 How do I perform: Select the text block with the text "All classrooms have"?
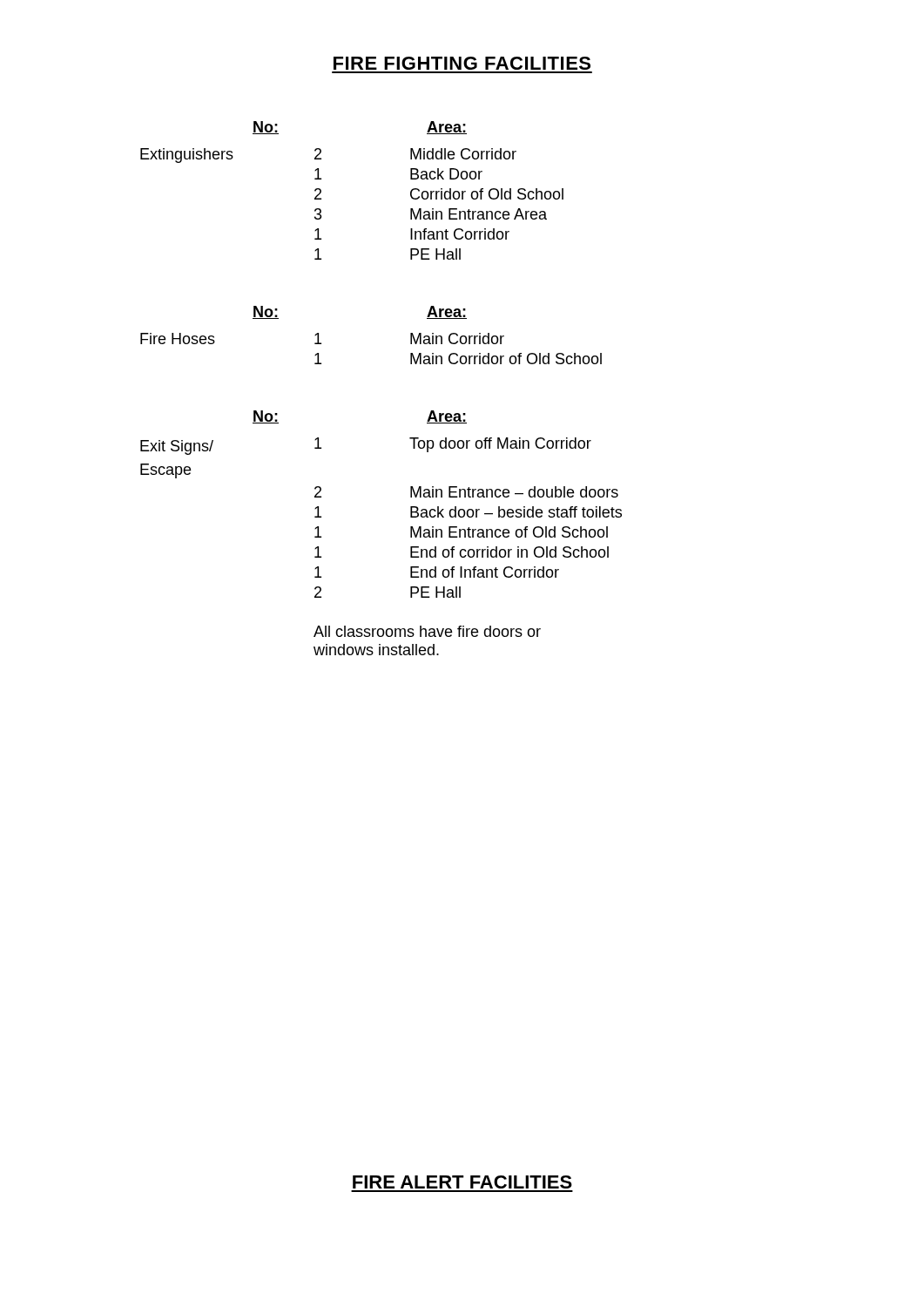427,641
